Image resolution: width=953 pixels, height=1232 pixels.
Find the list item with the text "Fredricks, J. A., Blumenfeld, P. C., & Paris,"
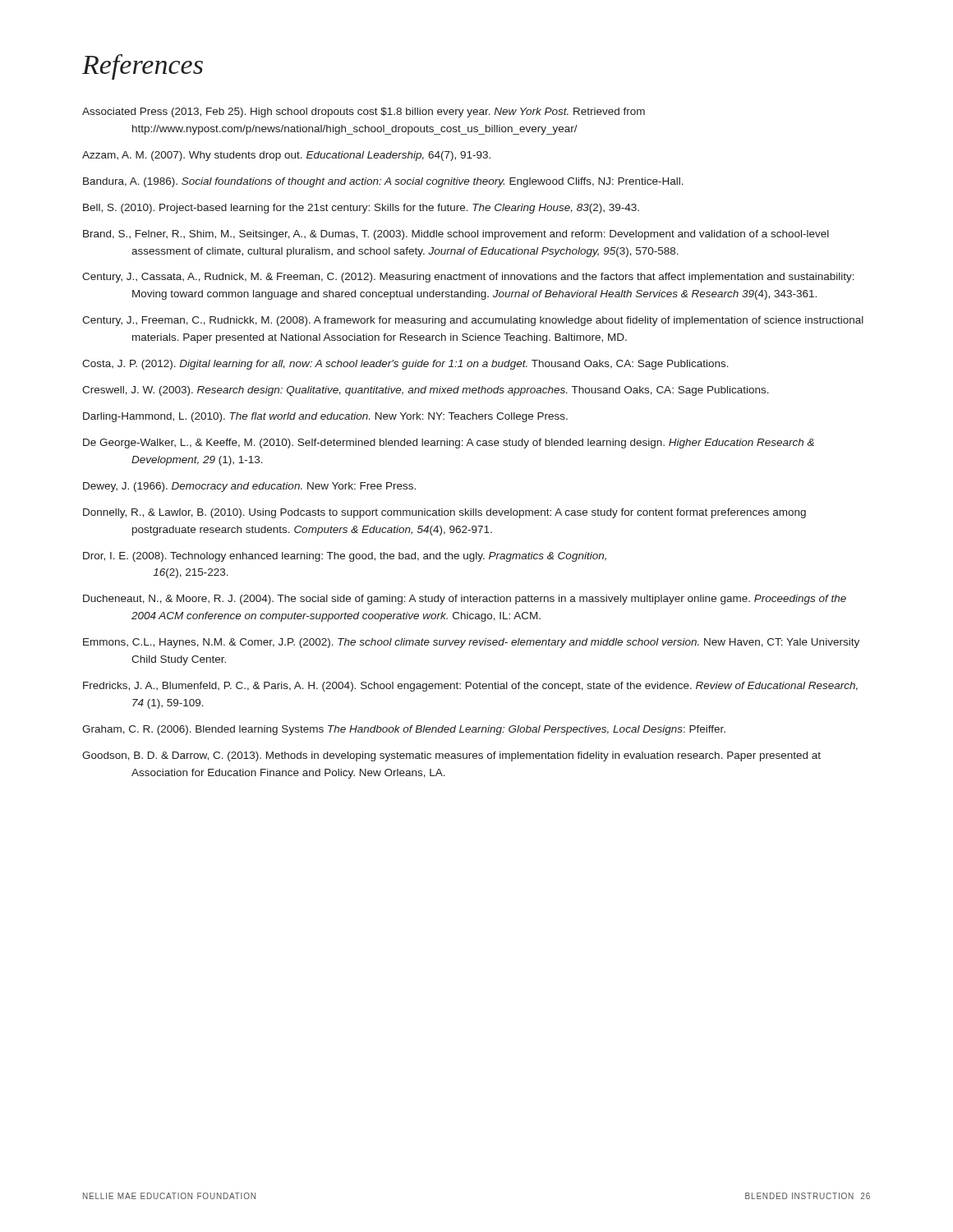470,694
